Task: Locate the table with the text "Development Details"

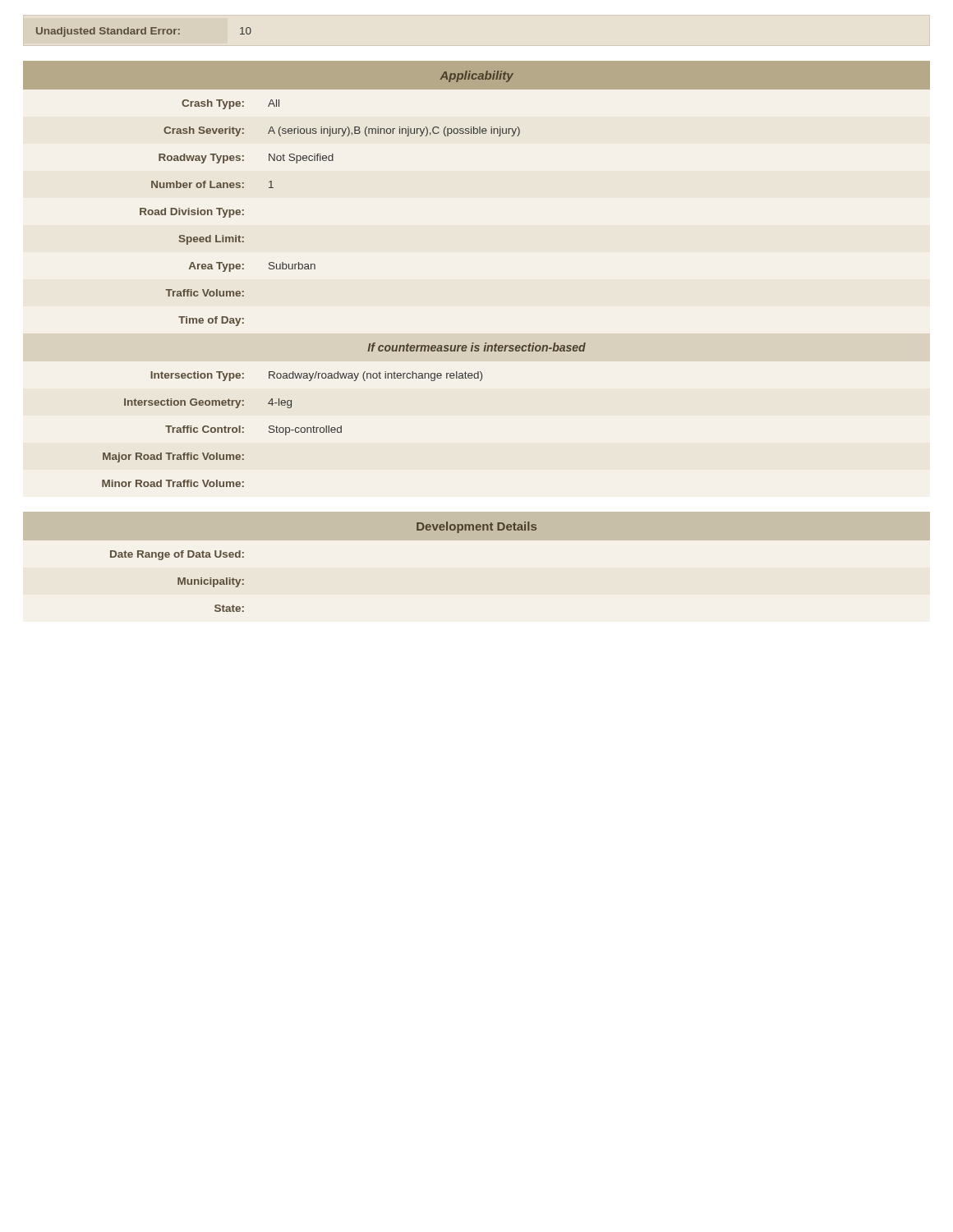Action: tap(476, 567)
